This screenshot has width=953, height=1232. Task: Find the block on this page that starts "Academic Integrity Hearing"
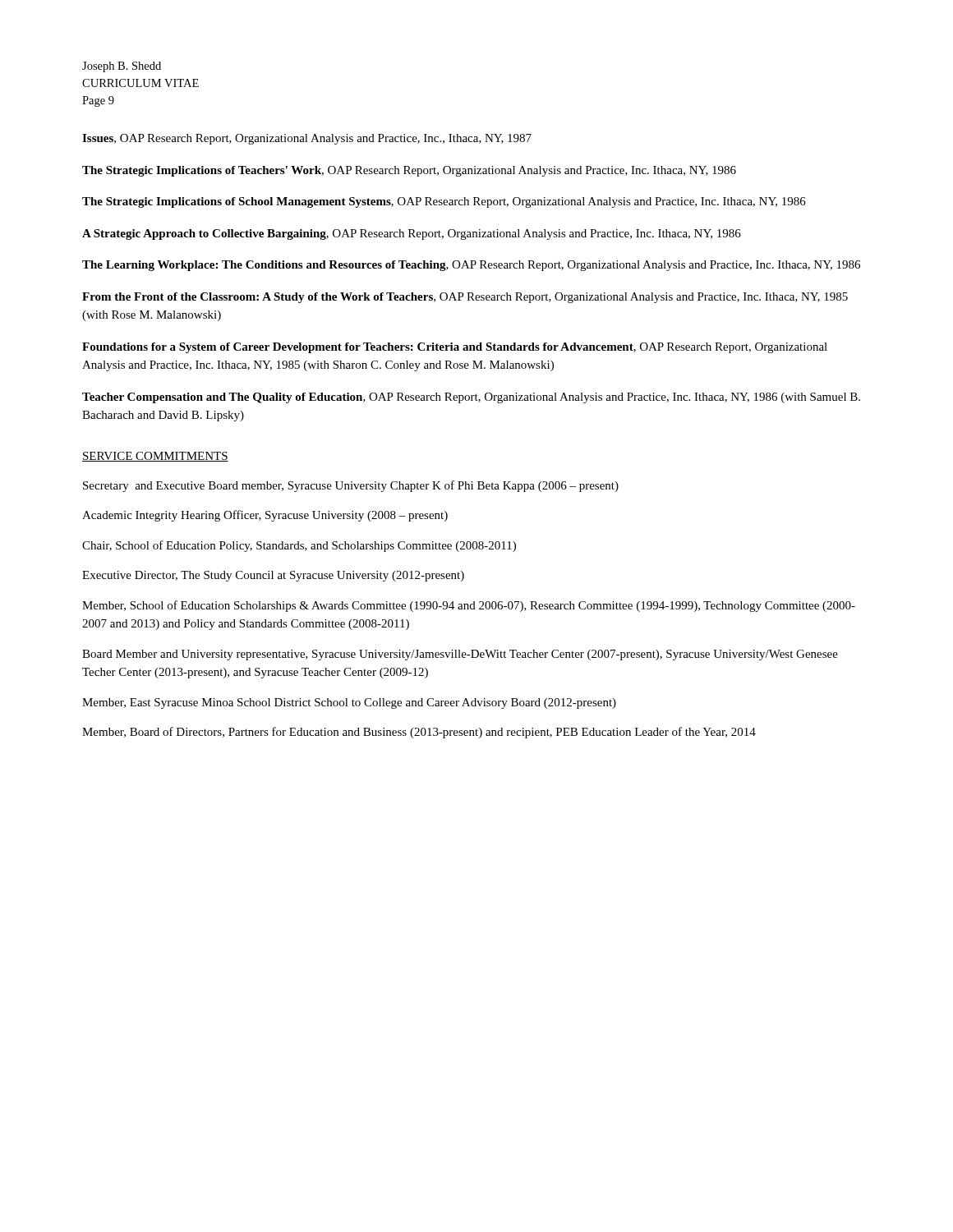[265, 515]
